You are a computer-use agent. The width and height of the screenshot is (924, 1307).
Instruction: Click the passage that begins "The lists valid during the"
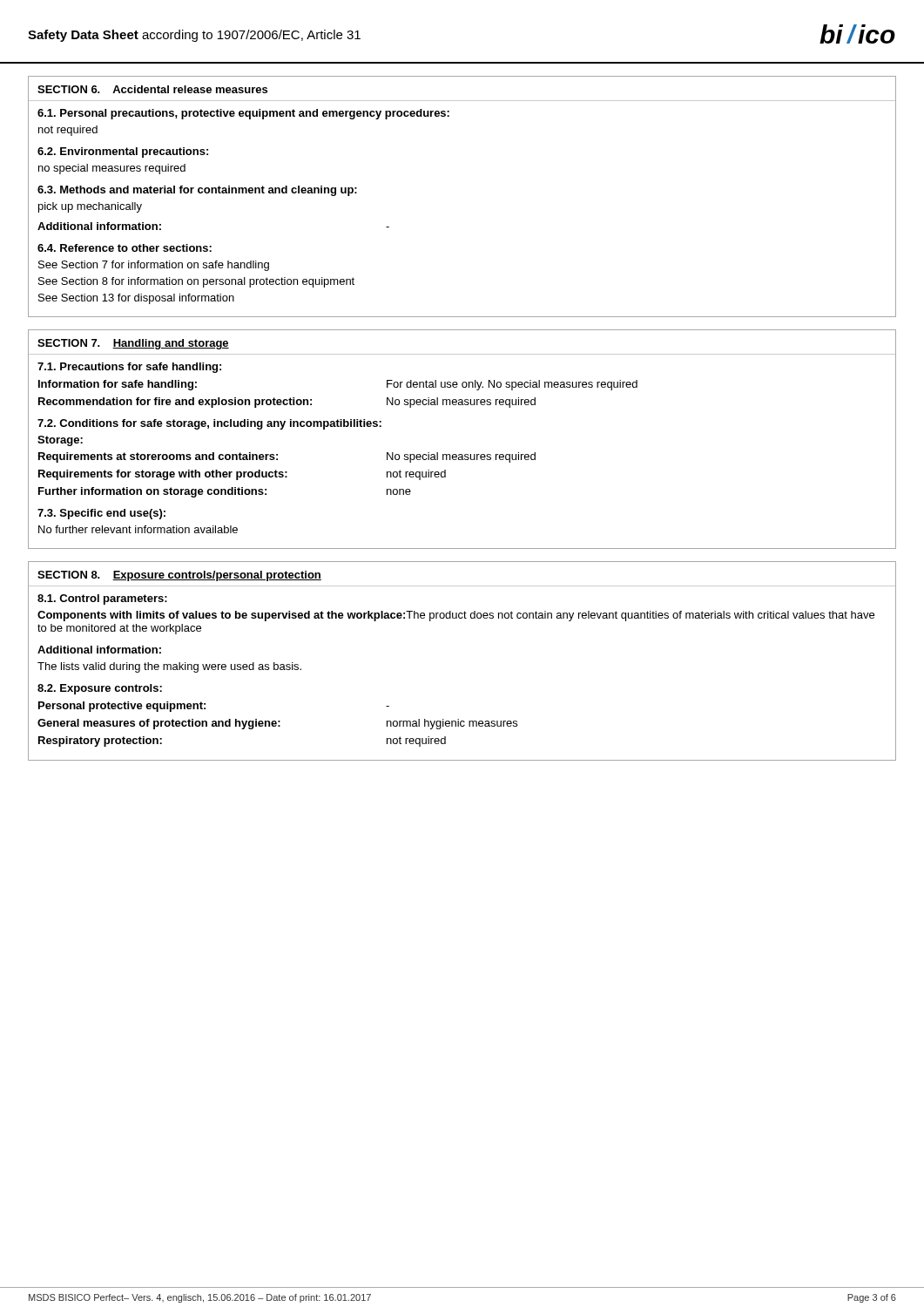pos(170,666)
